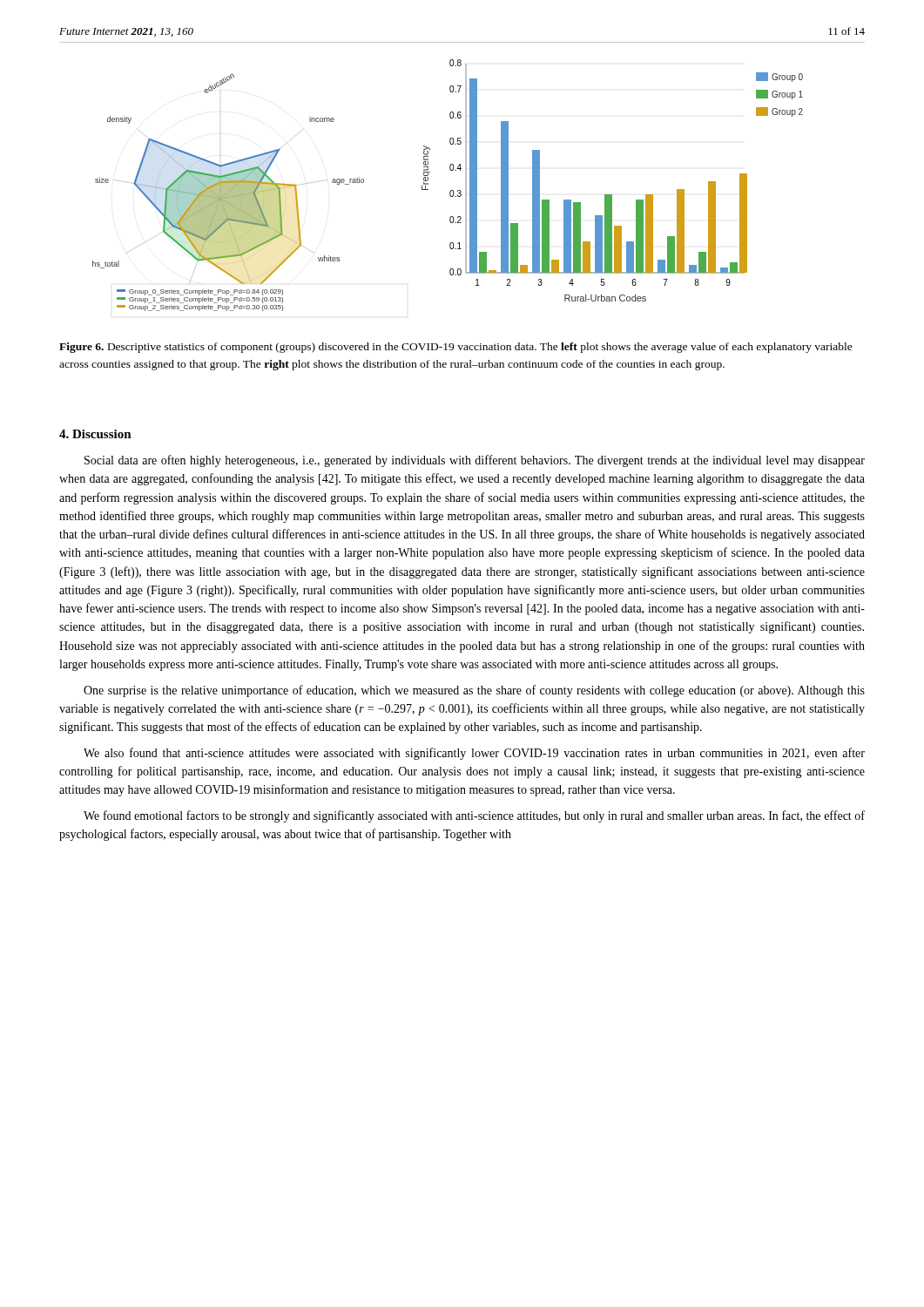Image resolution: width=924 pixels, height=1307 pixels.
Task: Click on the bar chart
Action: [640, 186]
